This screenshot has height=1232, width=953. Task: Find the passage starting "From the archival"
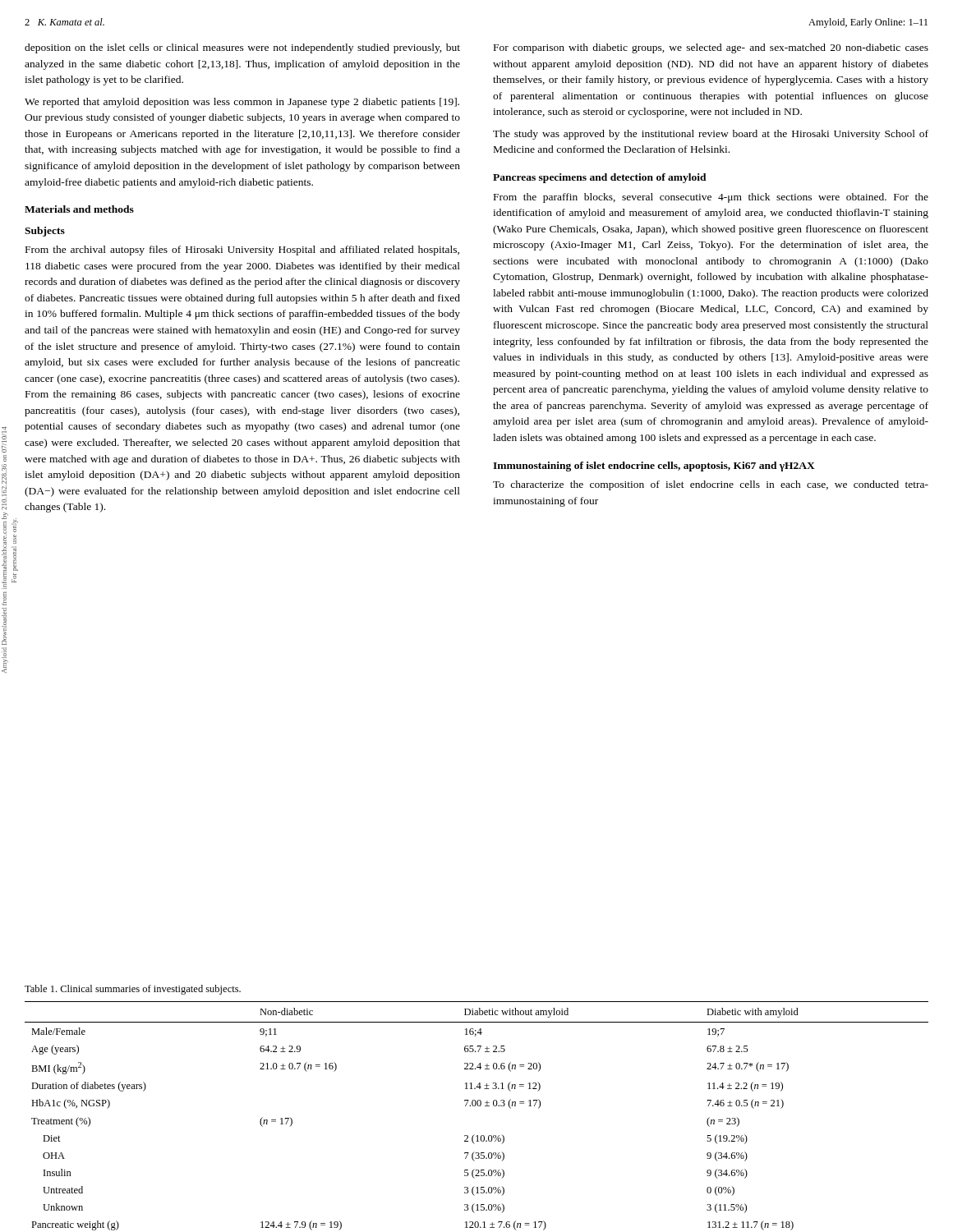(x=242, y=378)
